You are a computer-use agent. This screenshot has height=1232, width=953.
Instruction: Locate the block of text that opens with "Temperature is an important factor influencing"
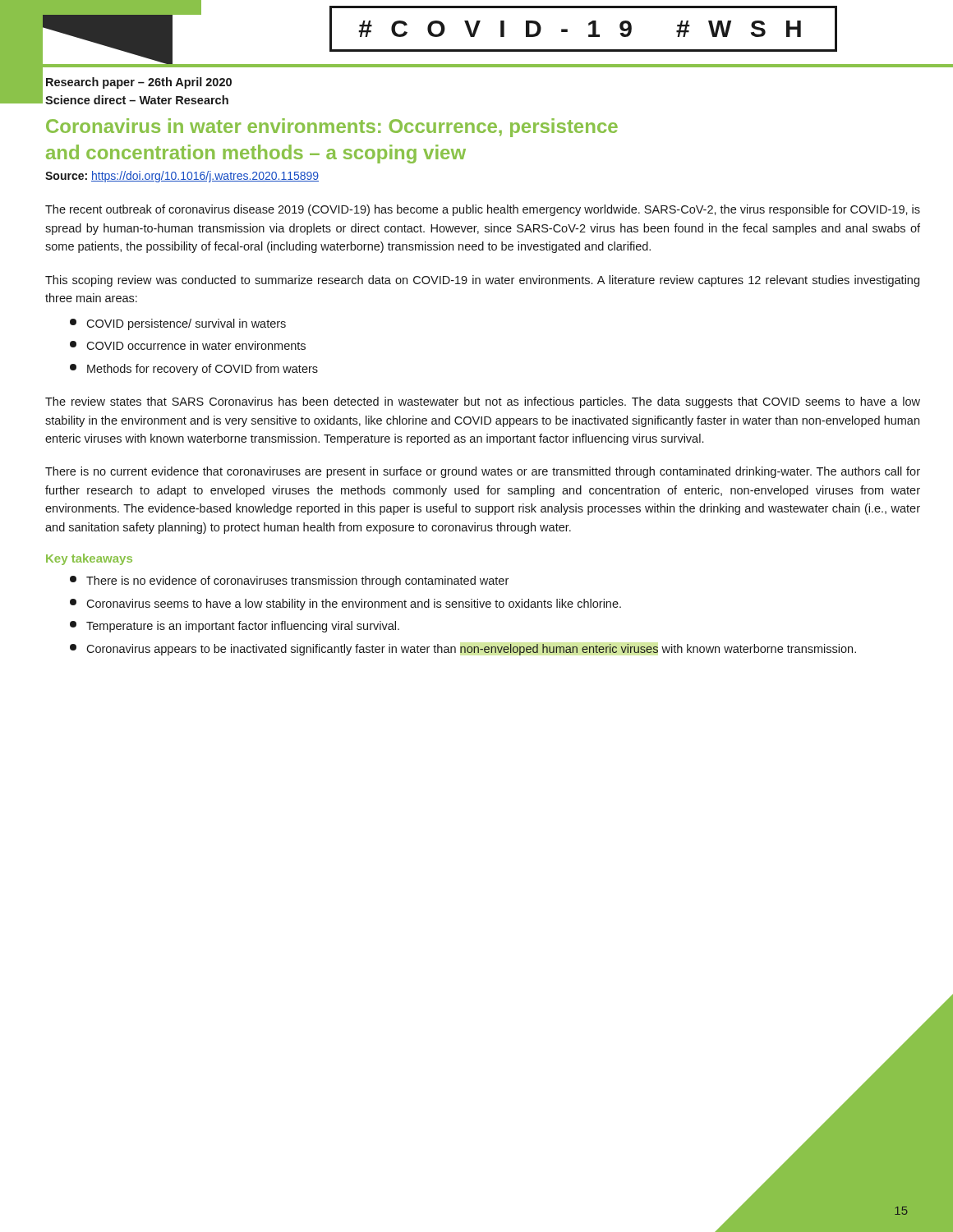(x=235, y=626)
